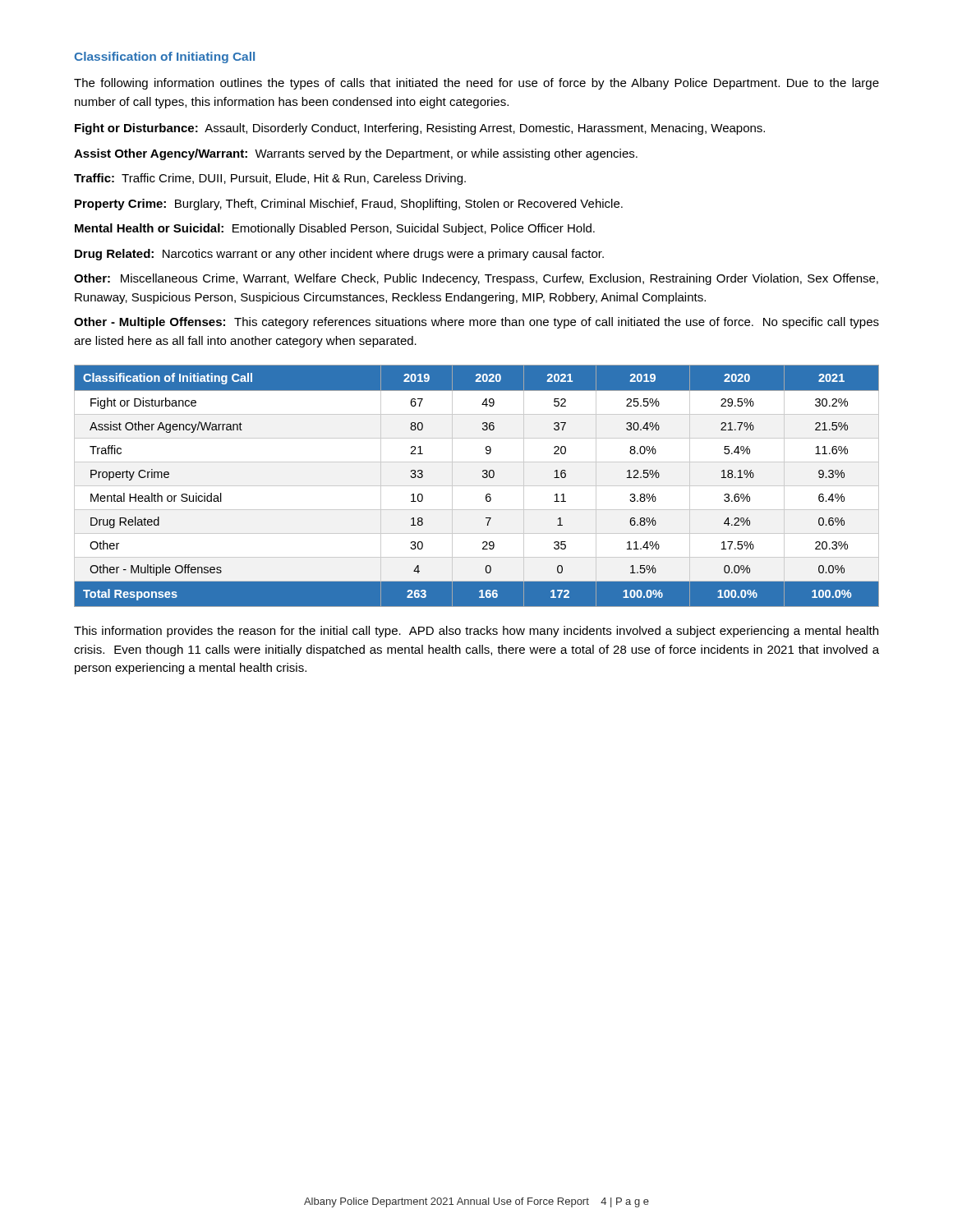Locate the table
The height and width of the screenshot is (1232, 953).
[476, 486]
